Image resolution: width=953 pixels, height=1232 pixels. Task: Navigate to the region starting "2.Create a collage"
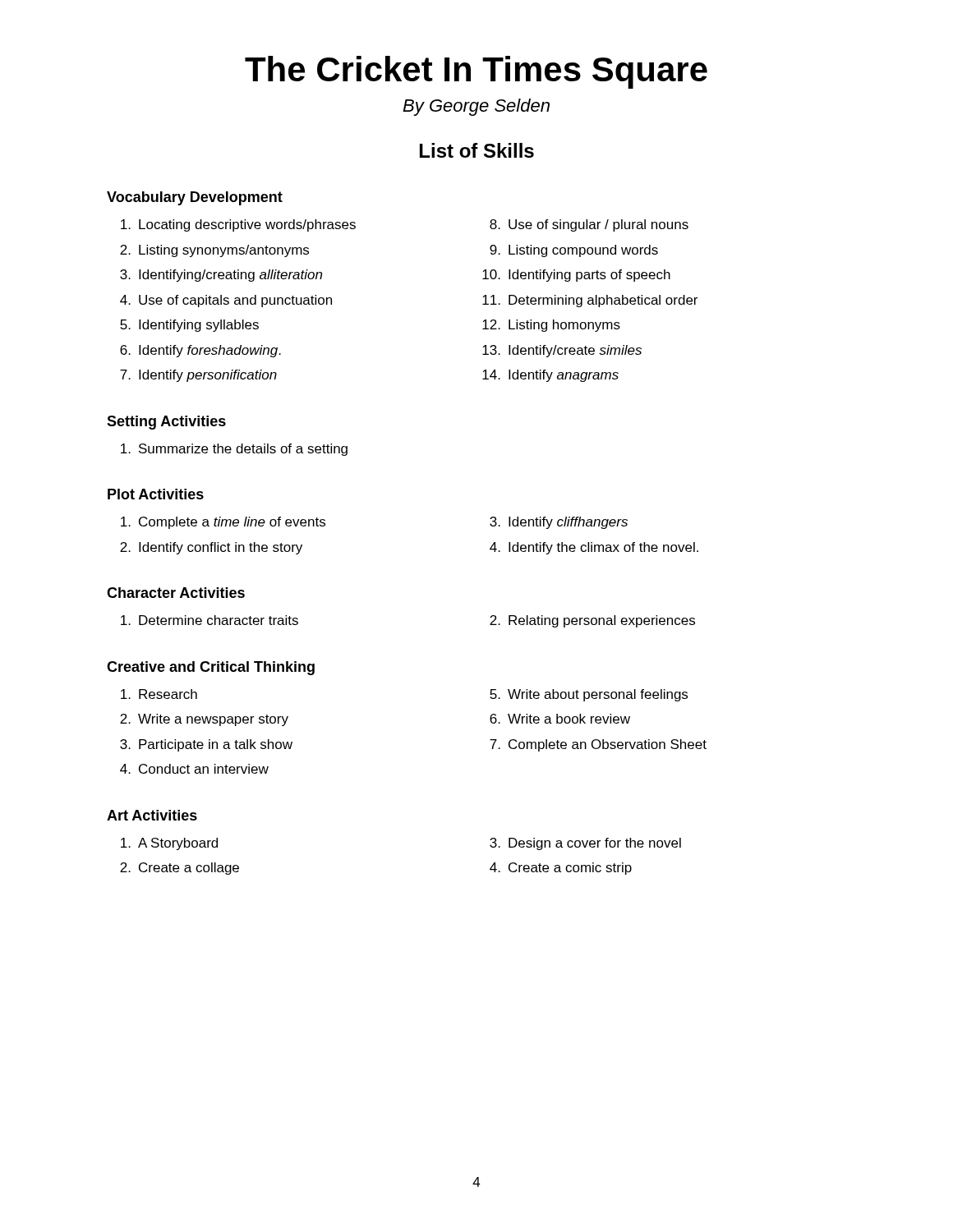(173, 868)
